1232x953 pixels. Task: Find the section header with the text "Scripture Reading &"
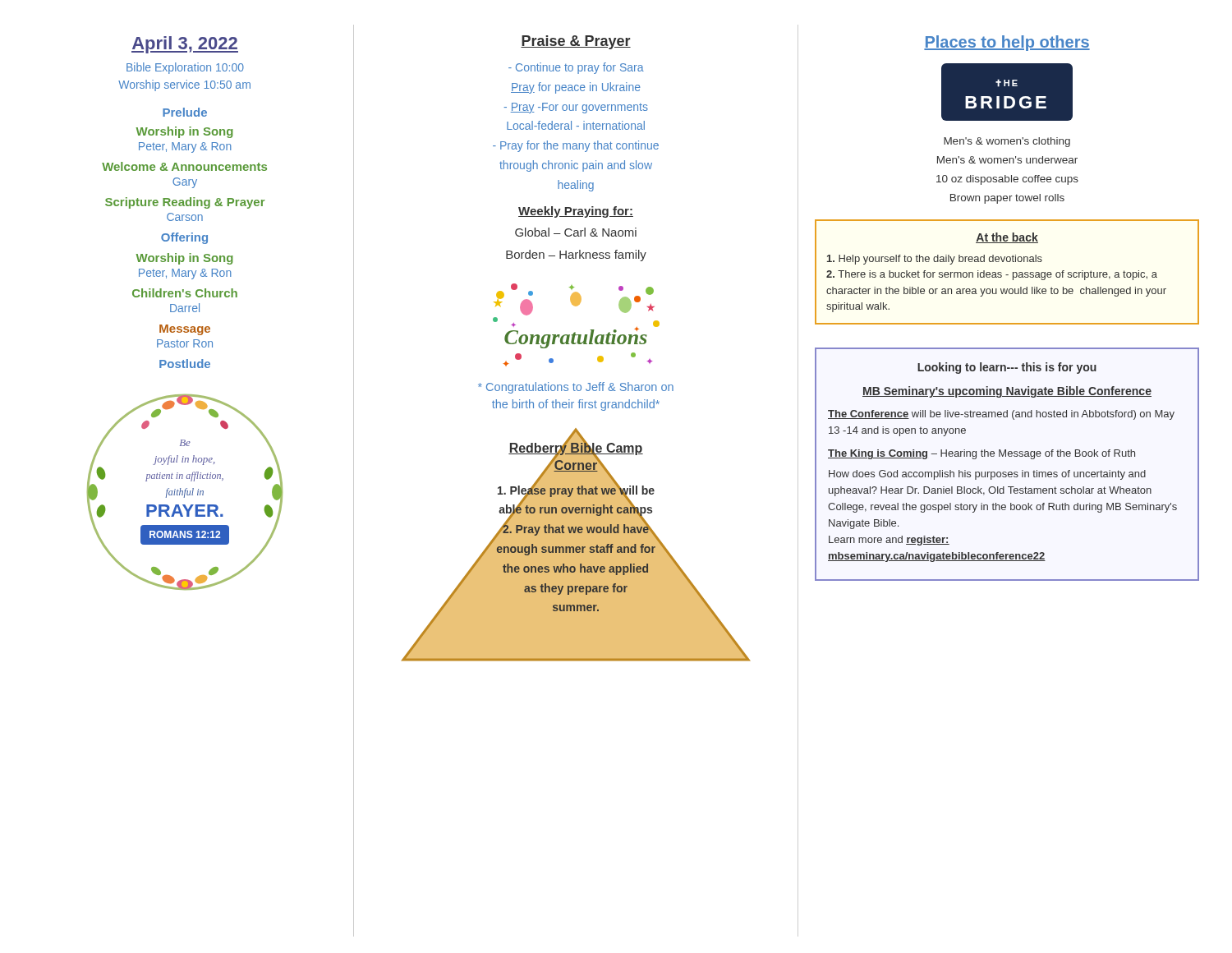pos(185,202)
